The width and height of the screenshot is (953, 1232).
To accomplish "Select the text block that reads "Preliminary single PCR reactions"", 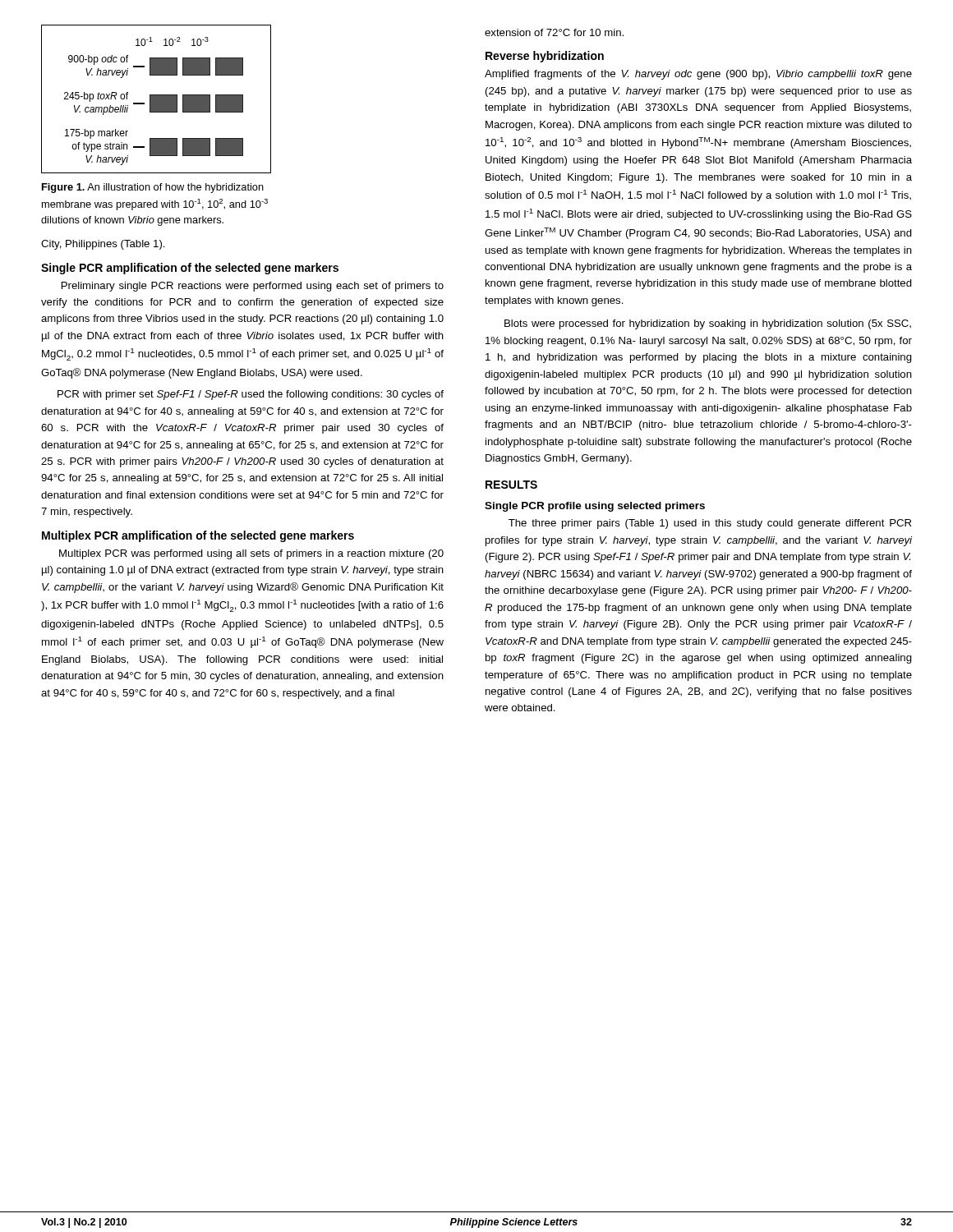I will (242, 329).
